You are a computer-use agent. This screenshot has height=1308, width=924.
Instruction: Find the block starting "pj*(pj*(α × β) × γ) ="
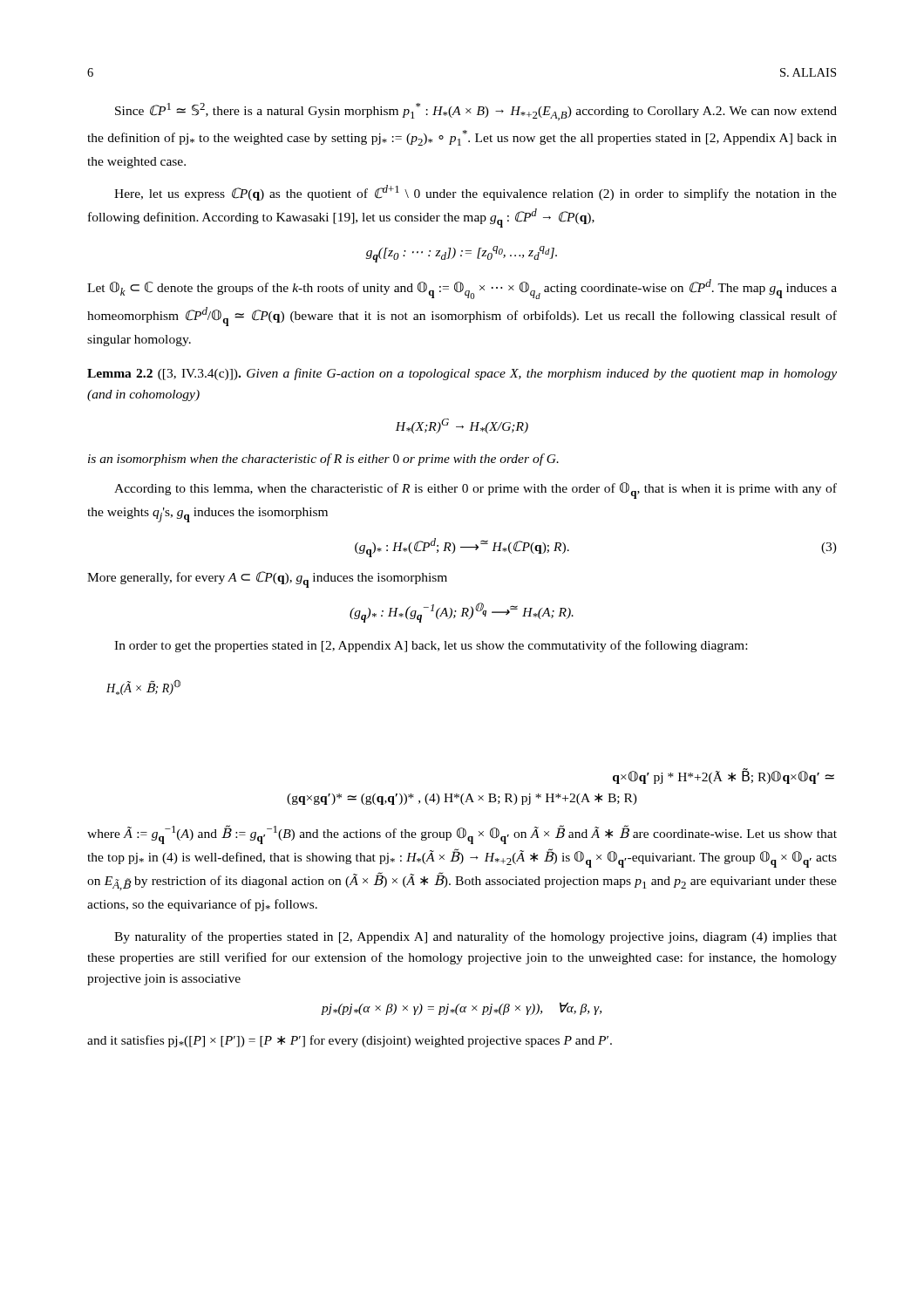click(x=462, y=1010)
